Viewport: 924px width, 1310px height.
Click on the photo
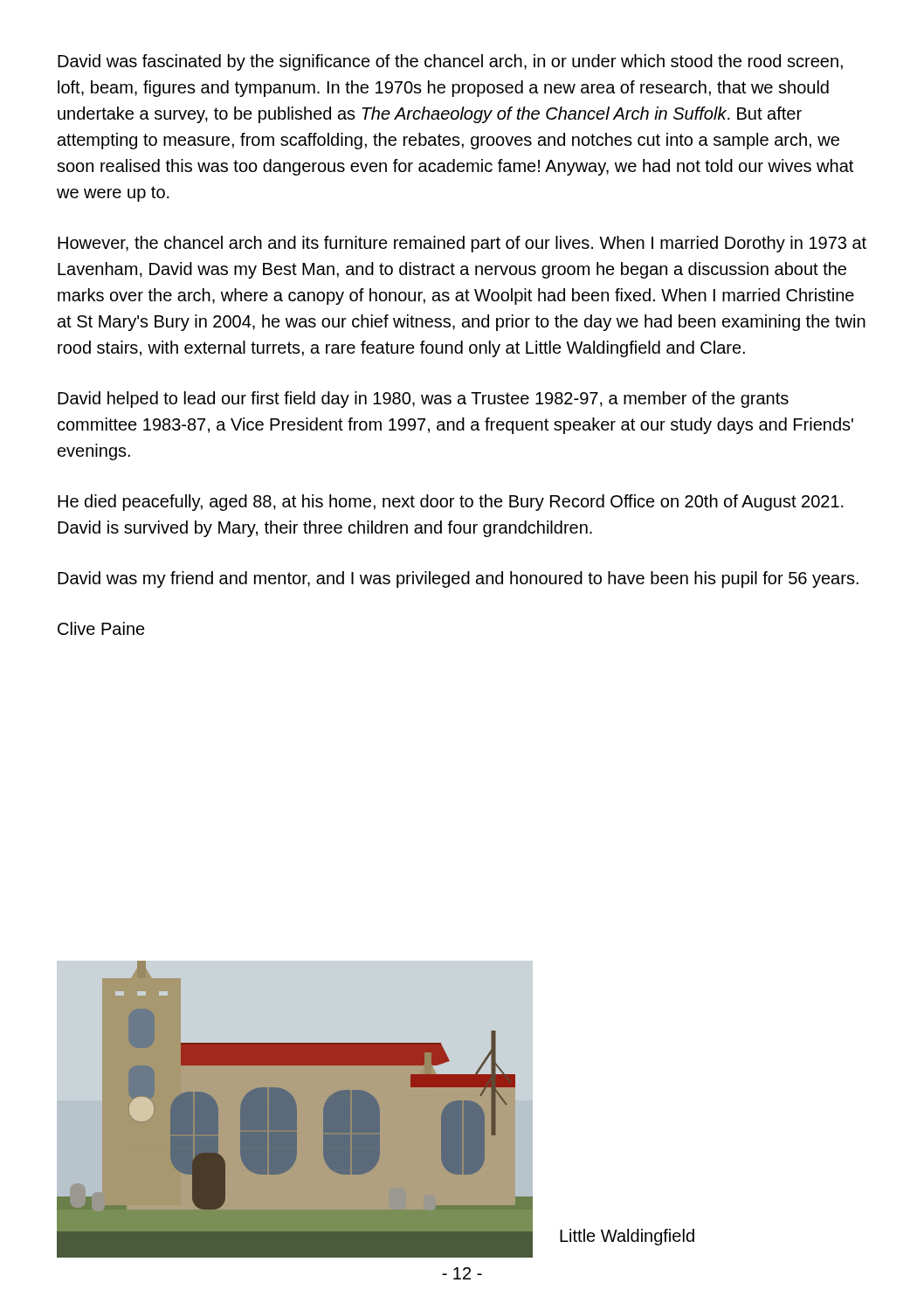[x=295, y=1109]
